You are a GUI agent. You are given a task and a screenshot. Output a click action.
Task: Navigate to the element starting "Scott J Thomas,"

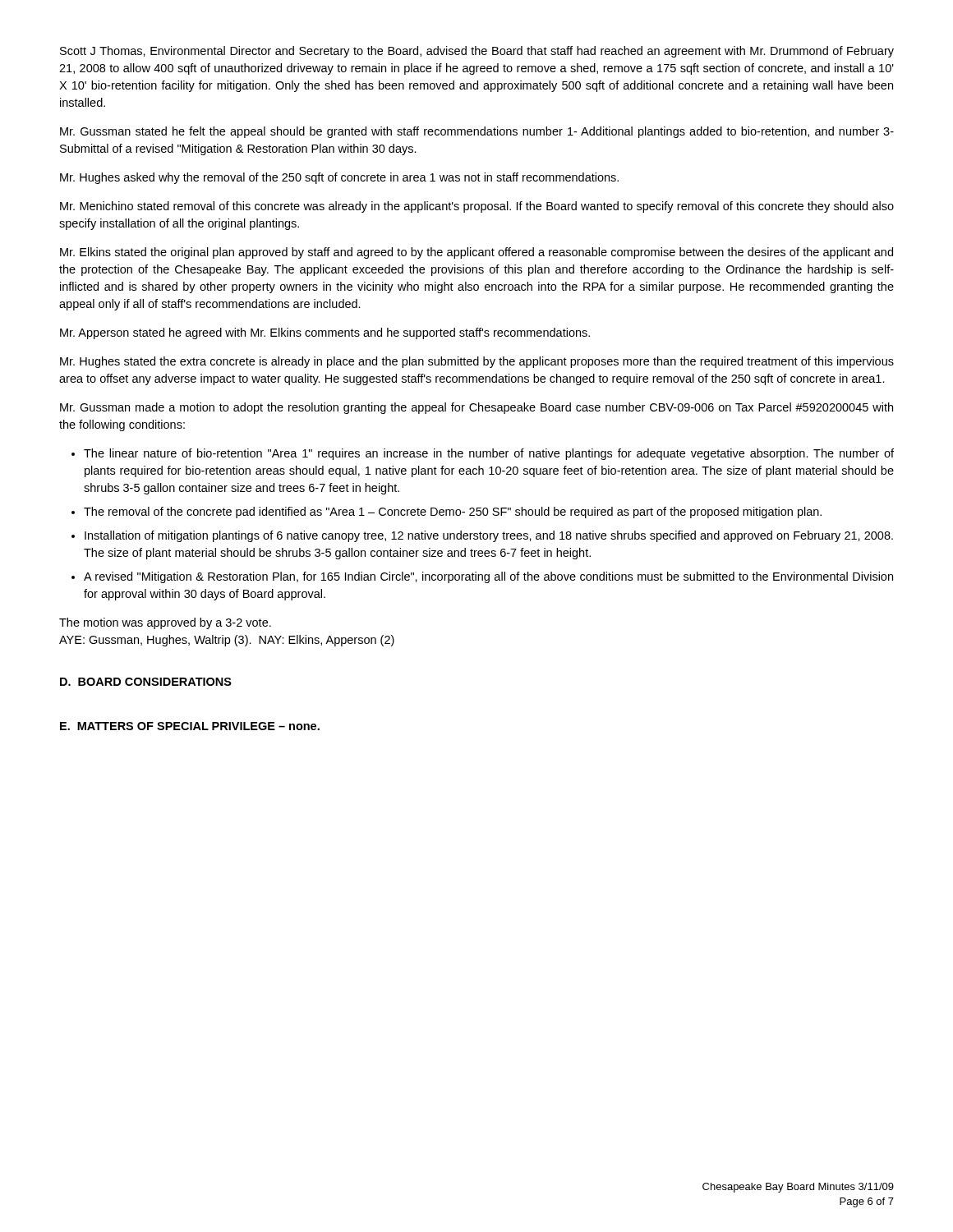point(476,77)
